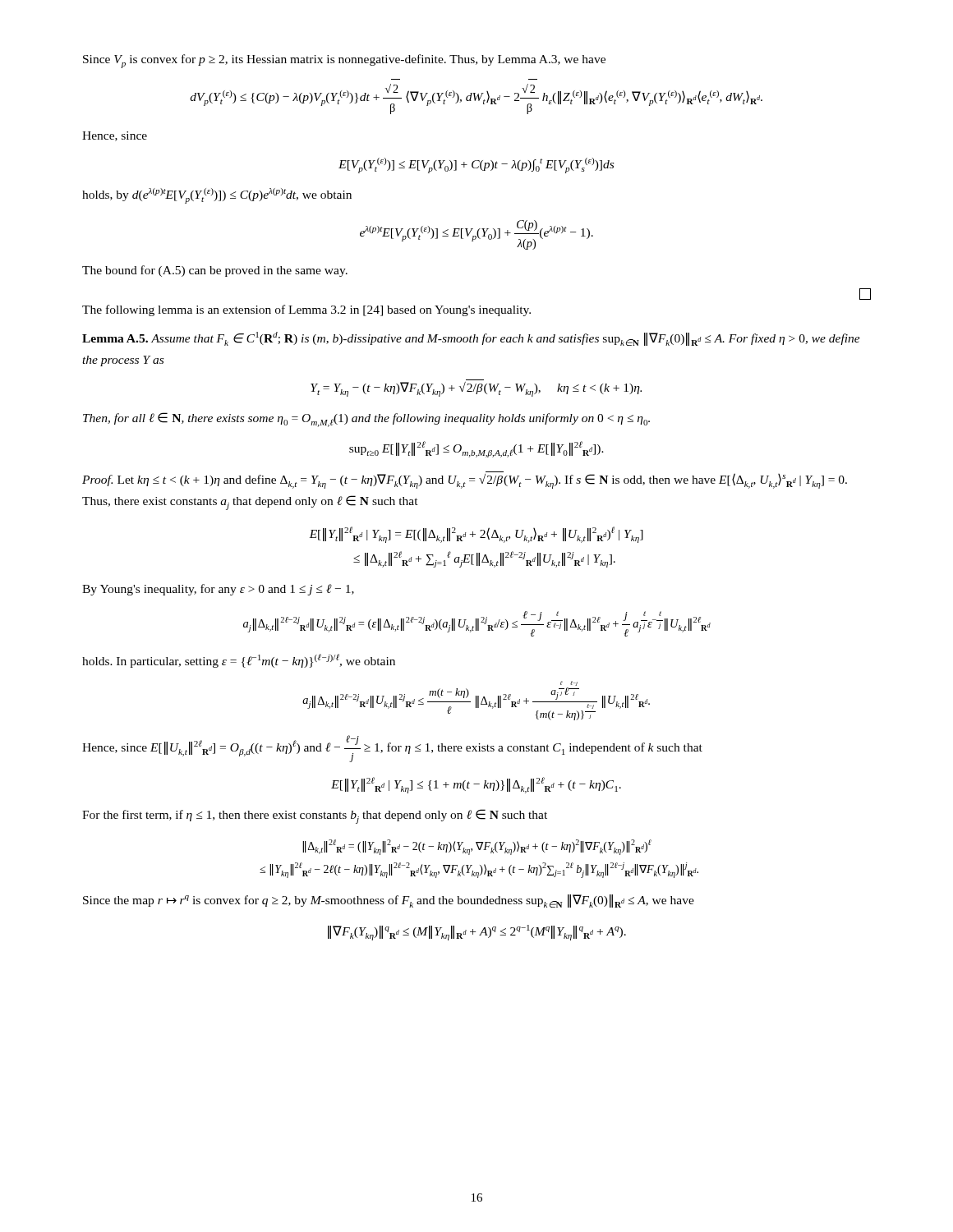Locate the formula that opens with "E[Vp(Yt(ε))] ≤ E[Vp(Y0)] + C(p)t"
Viewport: 953px width, 1232px height.
[476, 164]
